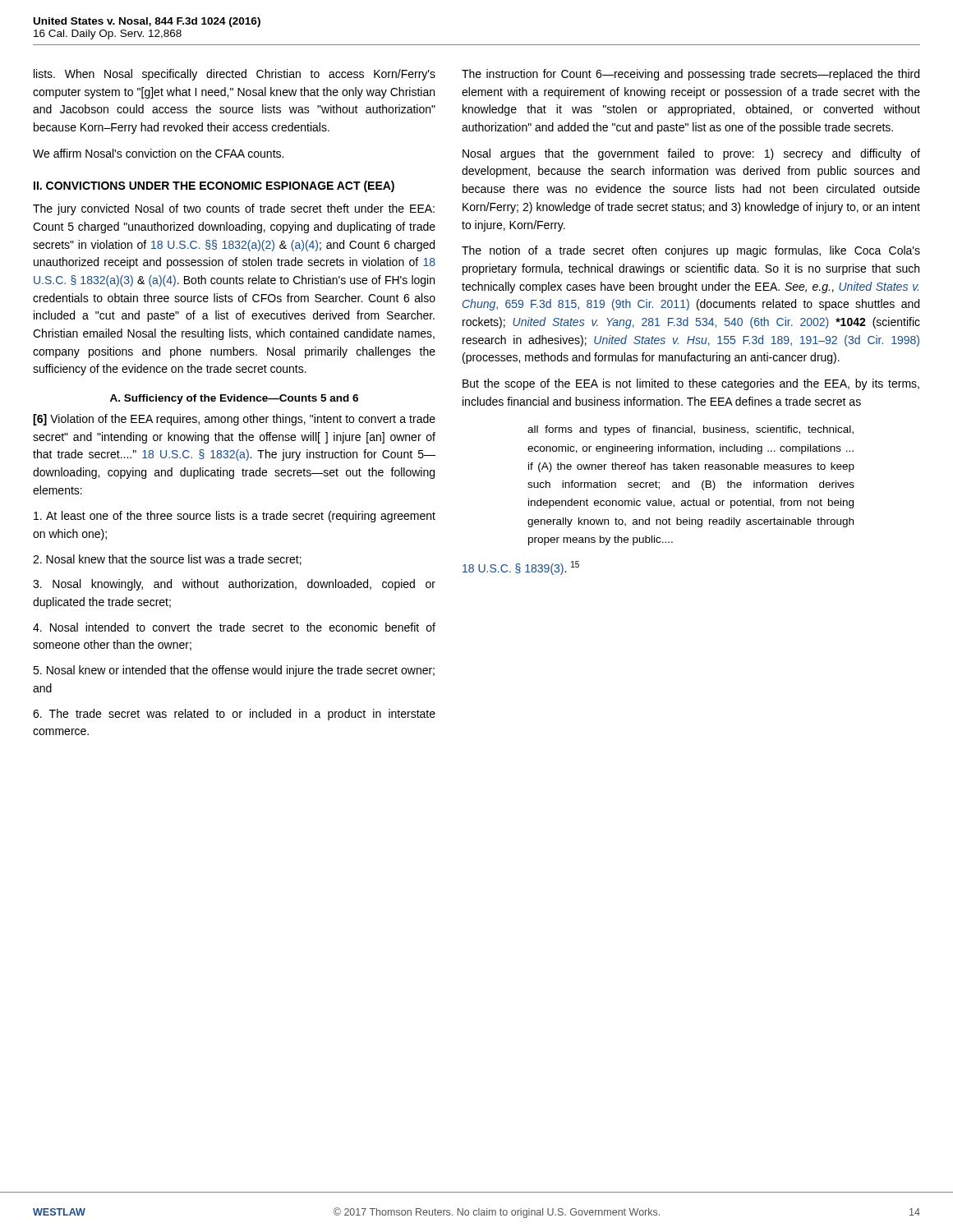953x1232 pixels.
Task: Find the text block that reads "We affirm Nosal's conviction on the"
Action: (x=234, y=154)
